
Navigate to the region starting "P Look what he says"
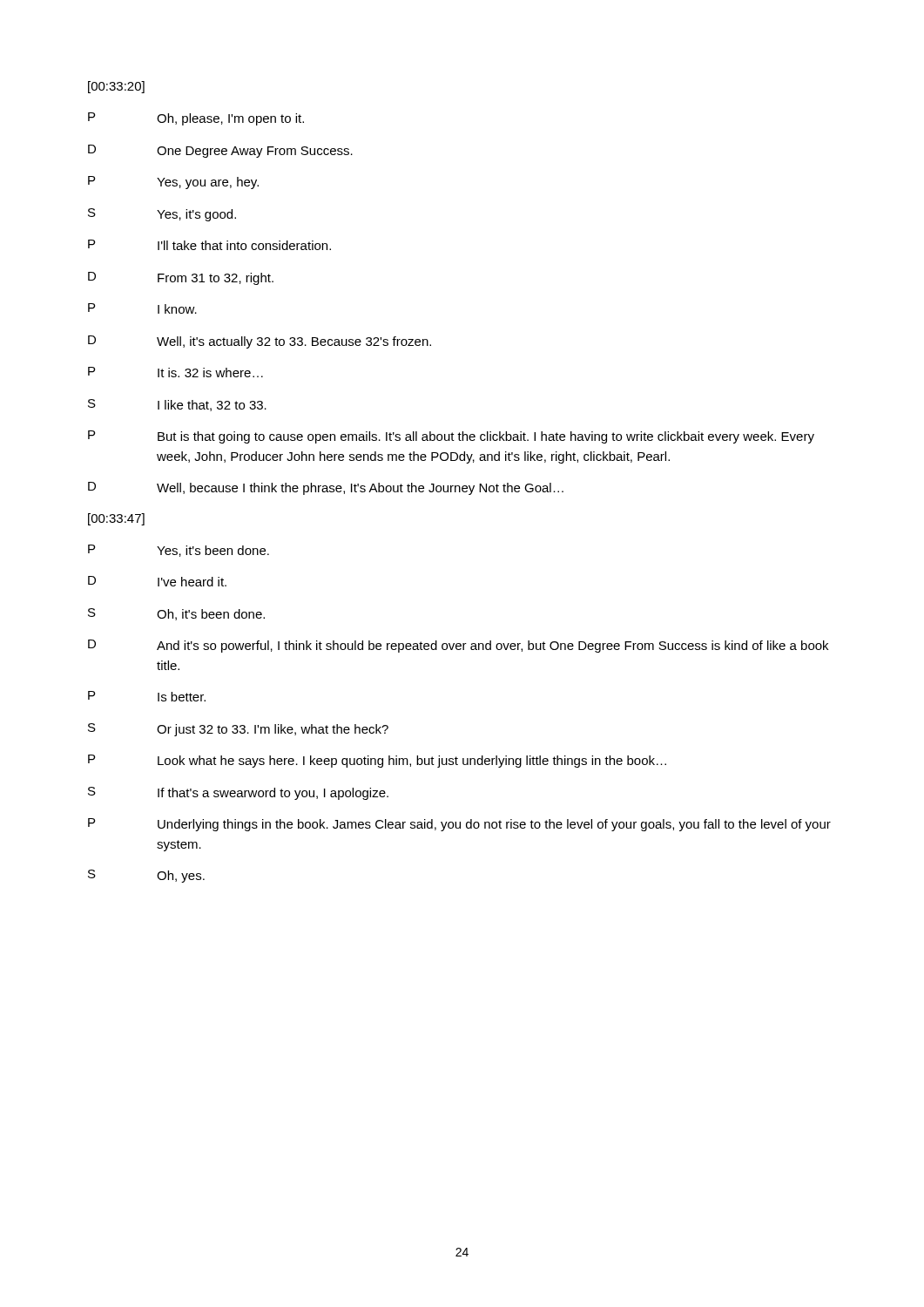point(462,761)
